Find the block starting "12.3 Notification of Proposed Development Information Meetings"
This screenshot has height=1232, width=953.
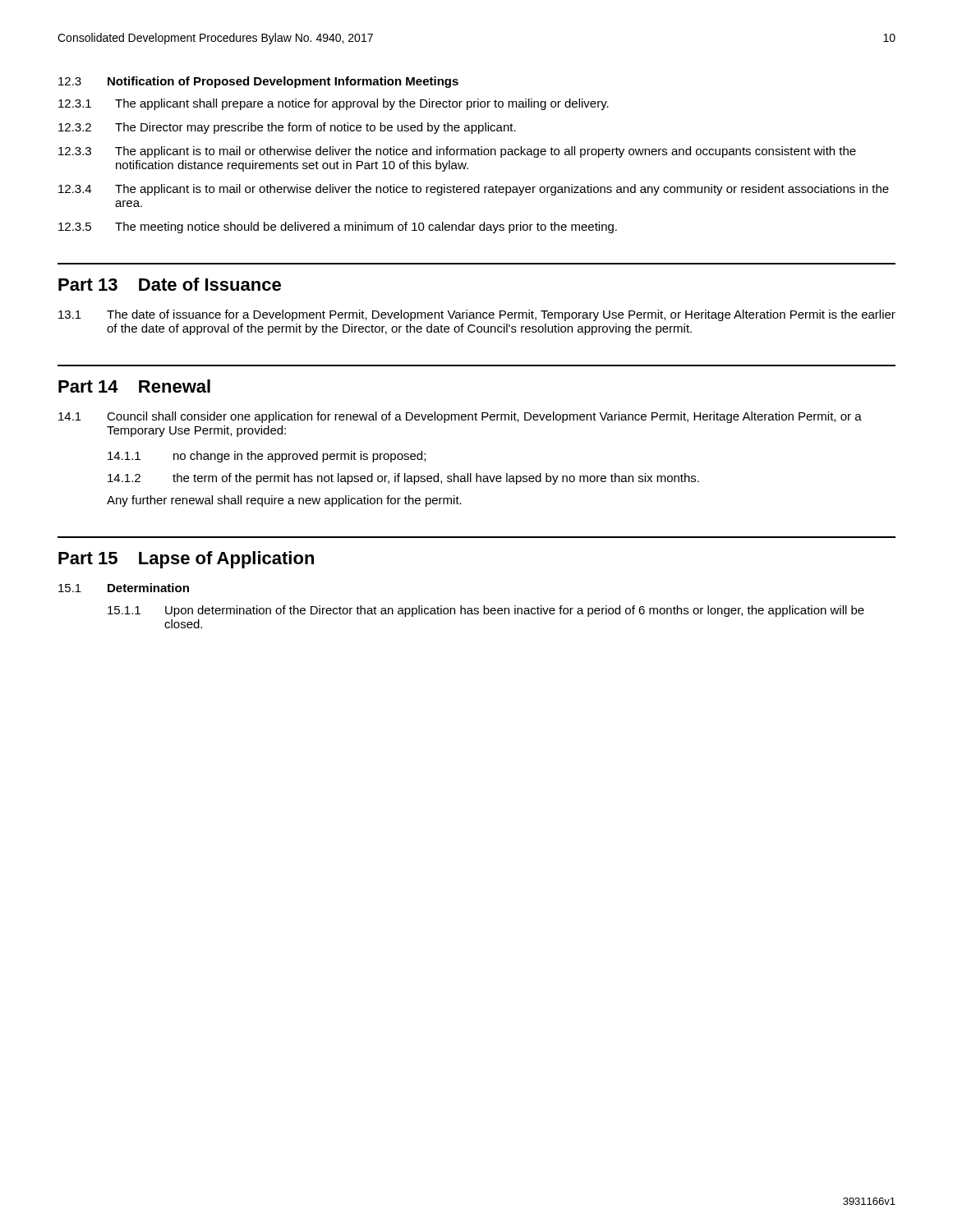tap(258, 81)
